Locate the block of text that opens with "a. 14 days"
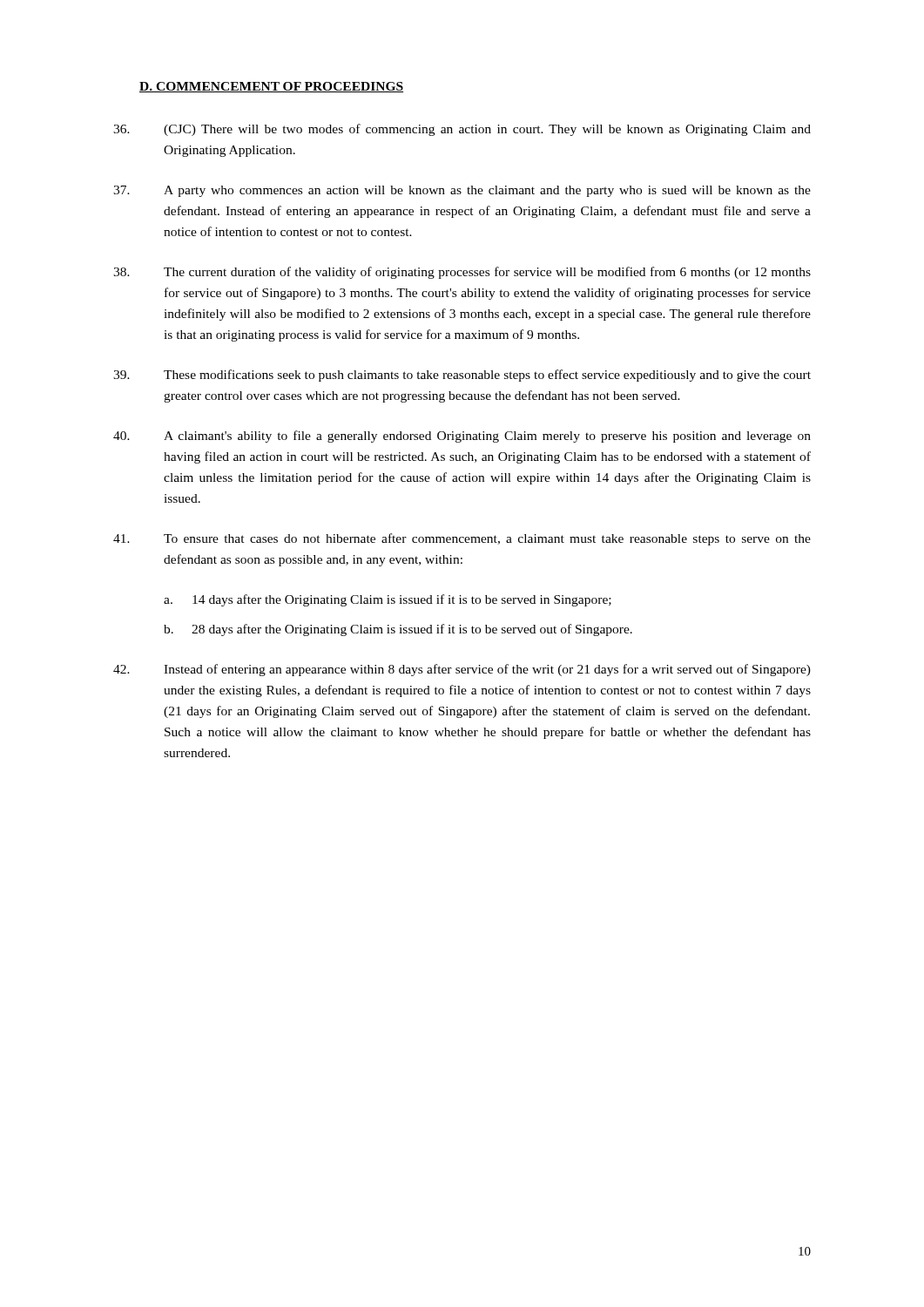The height and width of the screenshot is (1307, 924). (487, 600)
